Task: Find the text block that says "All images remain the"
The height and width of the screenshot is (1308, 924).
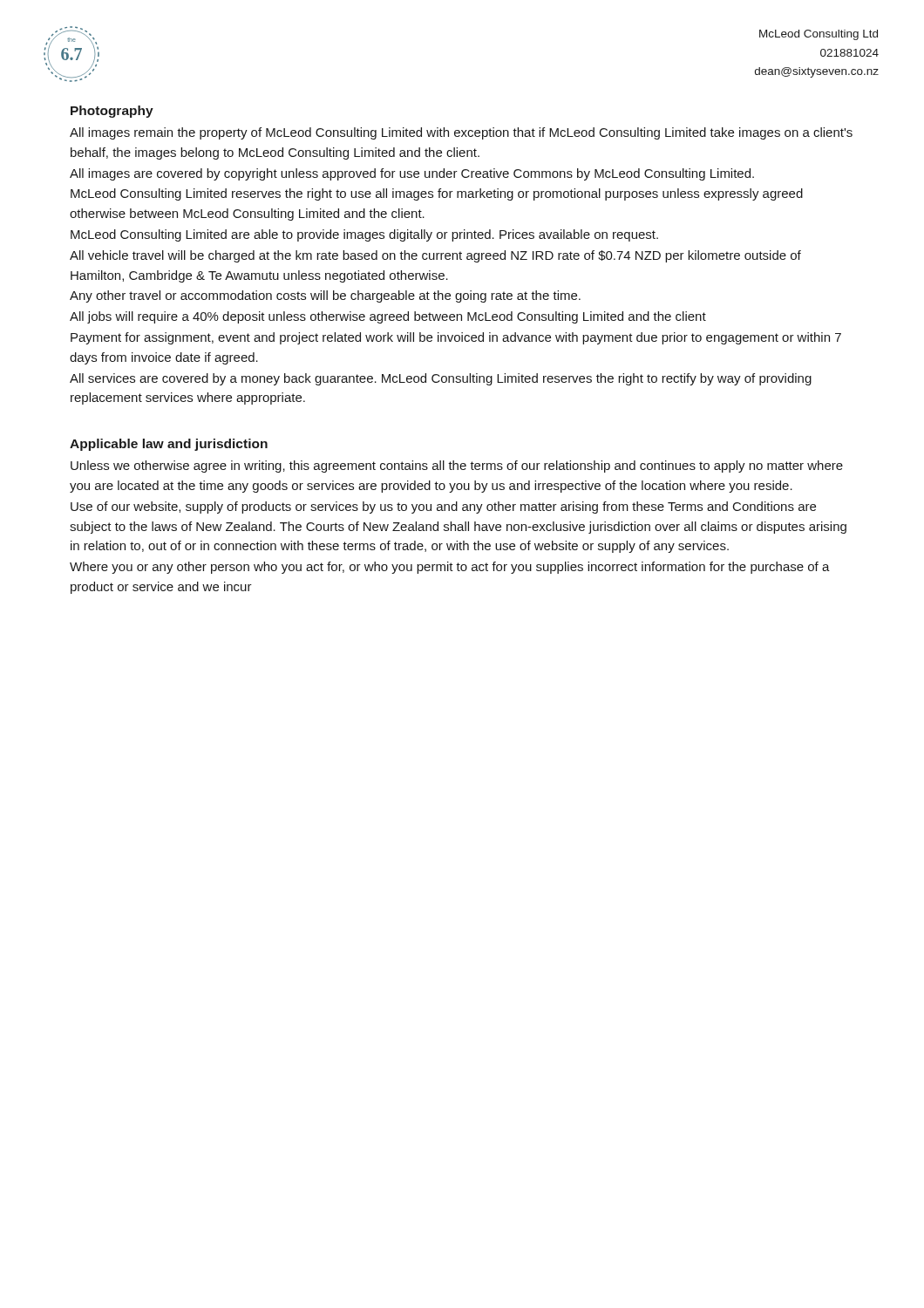Action: tap(461, 142)
